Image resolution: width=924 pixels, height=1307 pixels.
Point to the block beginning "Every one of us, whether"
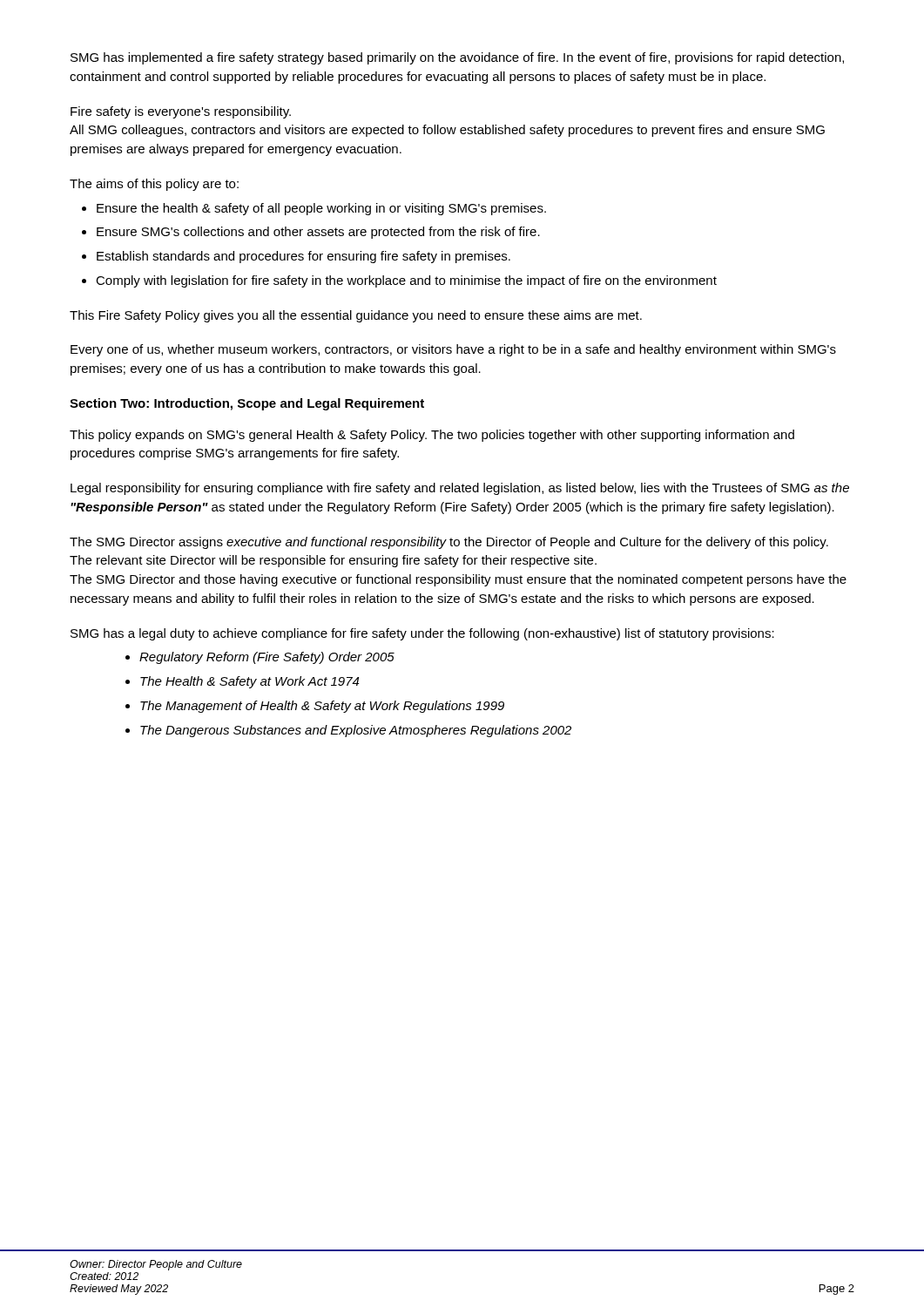tap(453, 359)
